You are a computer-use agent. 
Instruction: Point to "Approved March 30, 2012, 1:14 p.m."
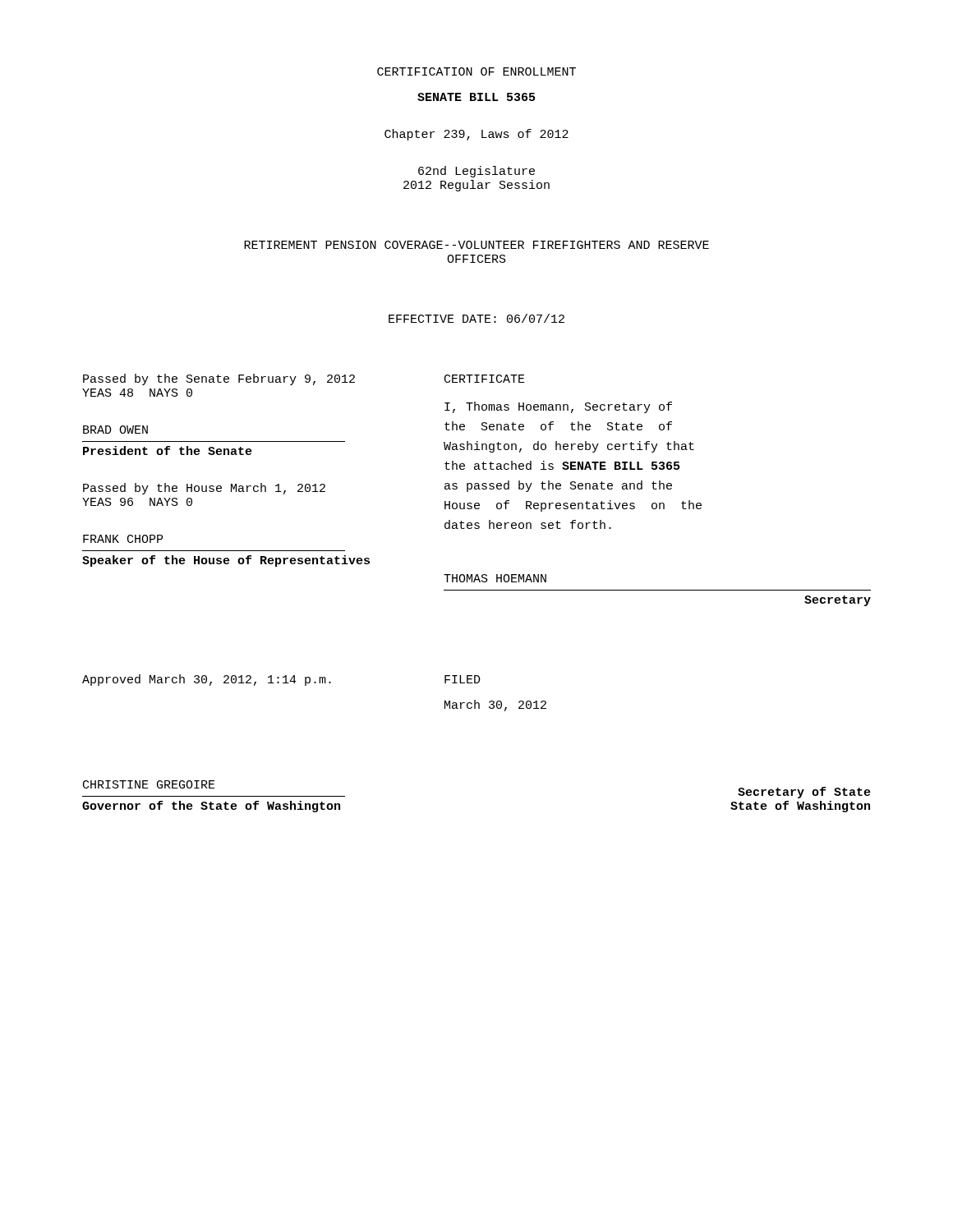[x=208, y=680]
